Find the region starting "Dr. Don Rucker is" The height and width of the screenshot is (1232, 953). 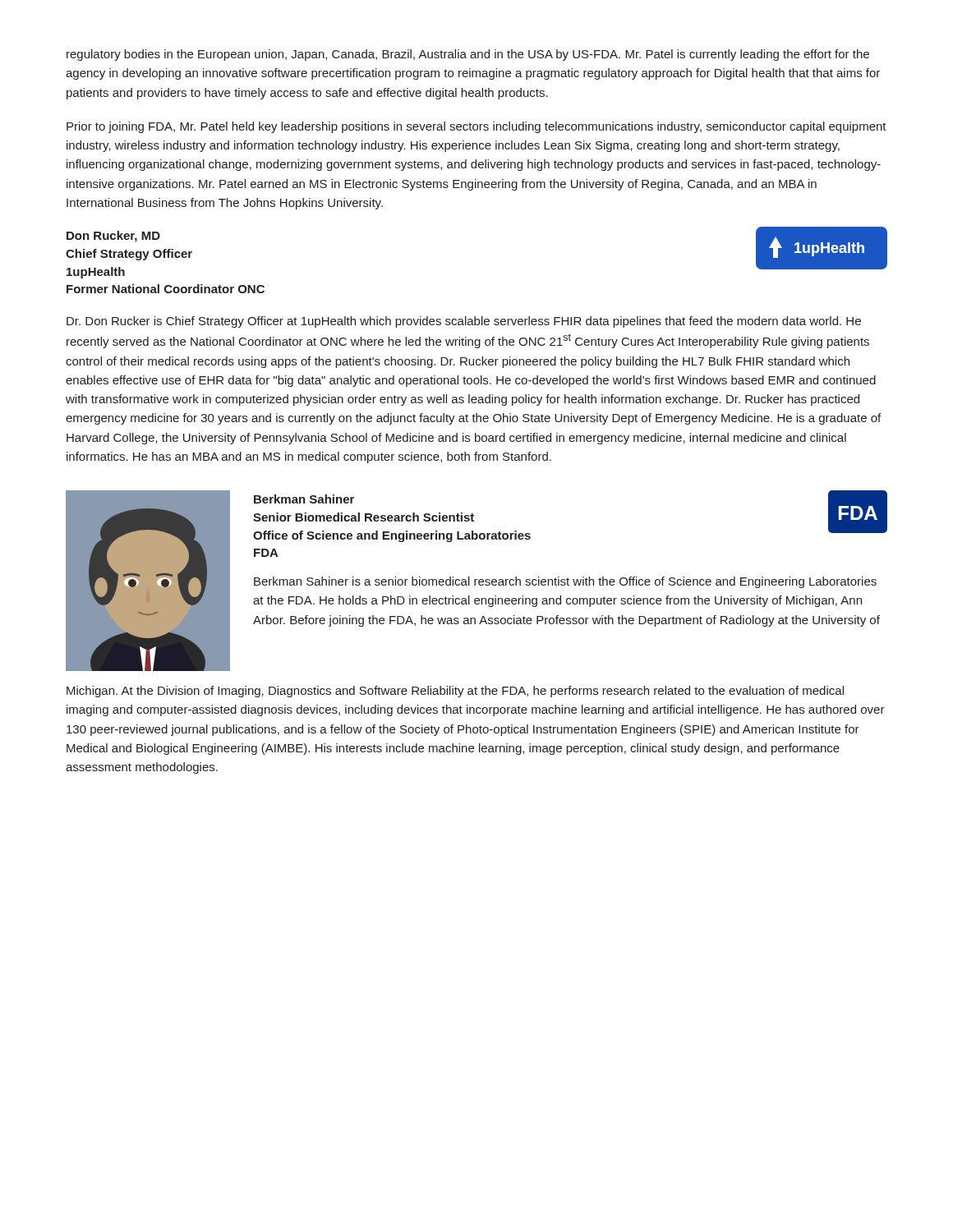pyautogui.click(x=473, y=388)
